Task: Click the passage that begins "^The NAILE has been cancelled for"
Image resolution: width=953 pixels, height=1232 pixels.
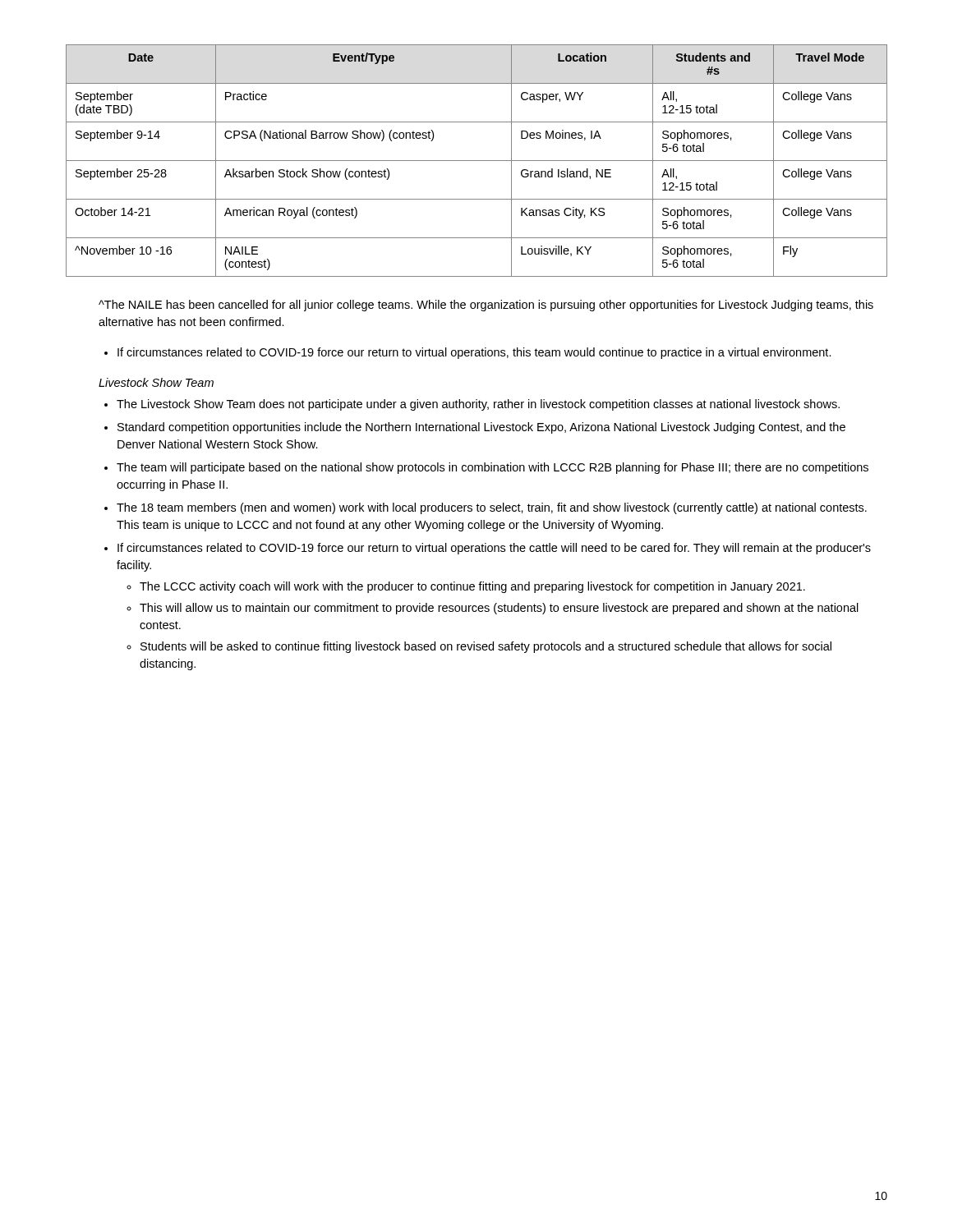Action: click(486, 313)
